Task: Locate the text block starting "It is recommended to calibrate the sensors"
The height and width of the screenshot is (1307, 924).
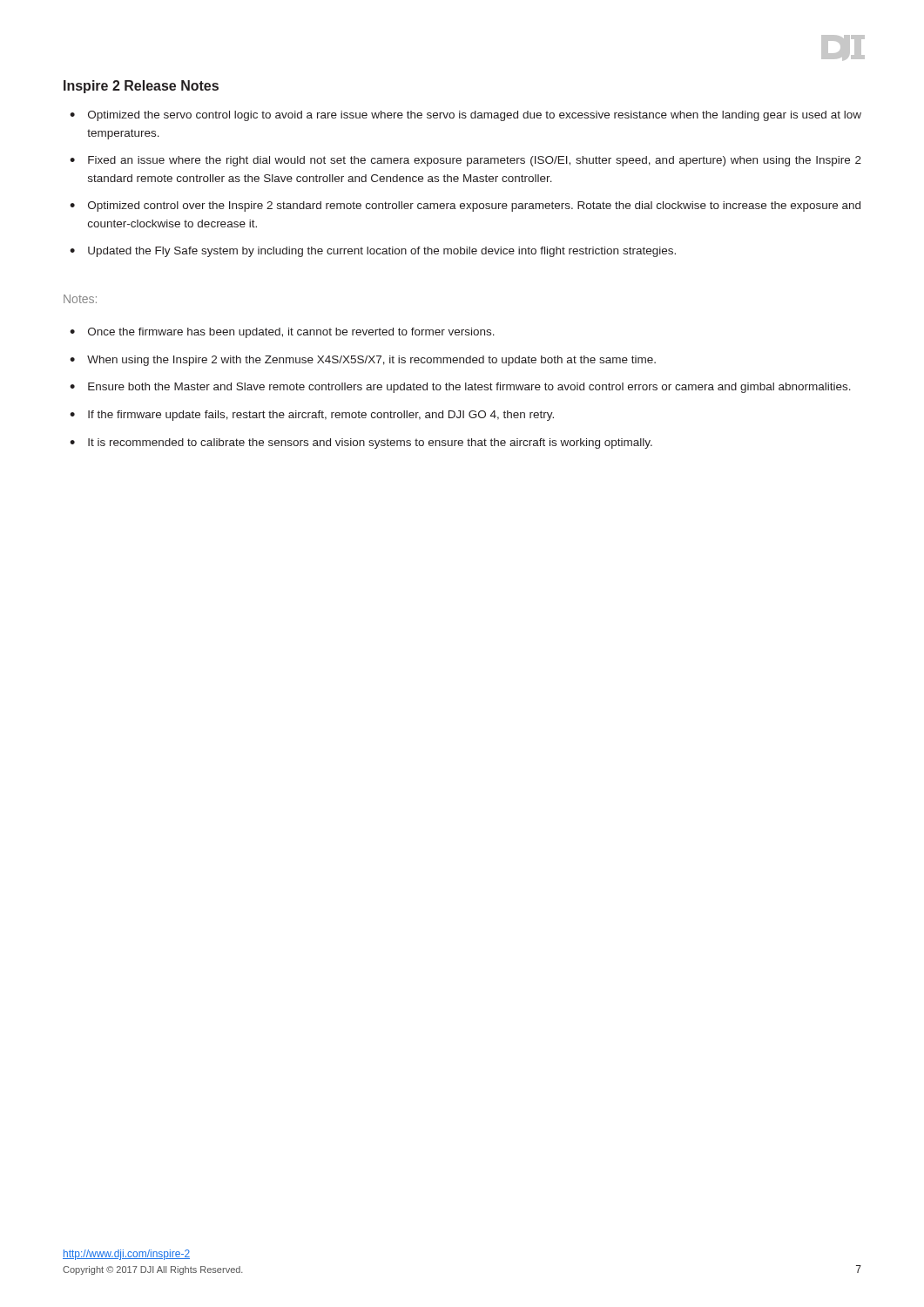Action: point(370,443)
